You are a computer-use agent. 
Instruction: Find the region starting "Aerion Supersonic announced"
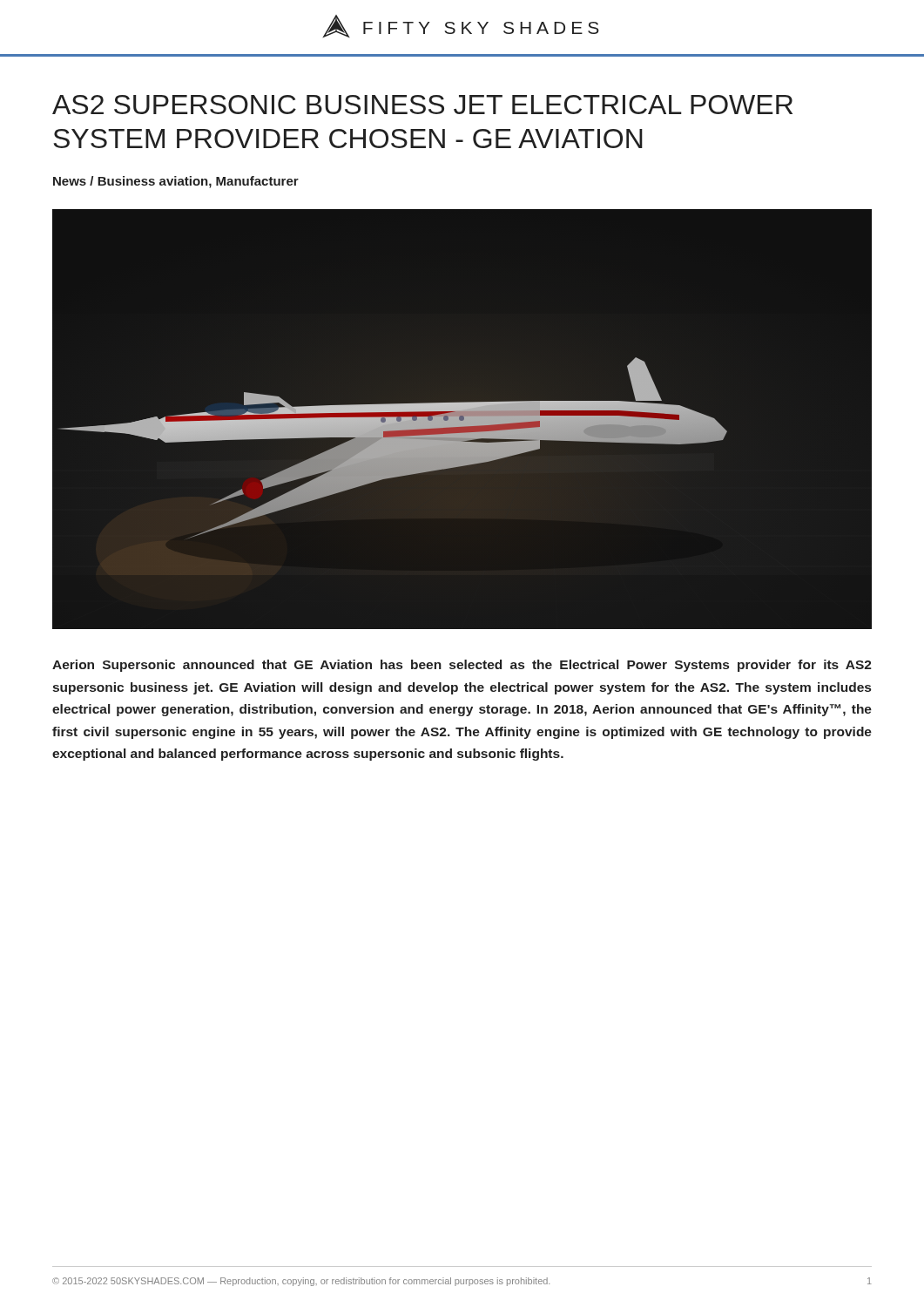click(x=462, y=709)
